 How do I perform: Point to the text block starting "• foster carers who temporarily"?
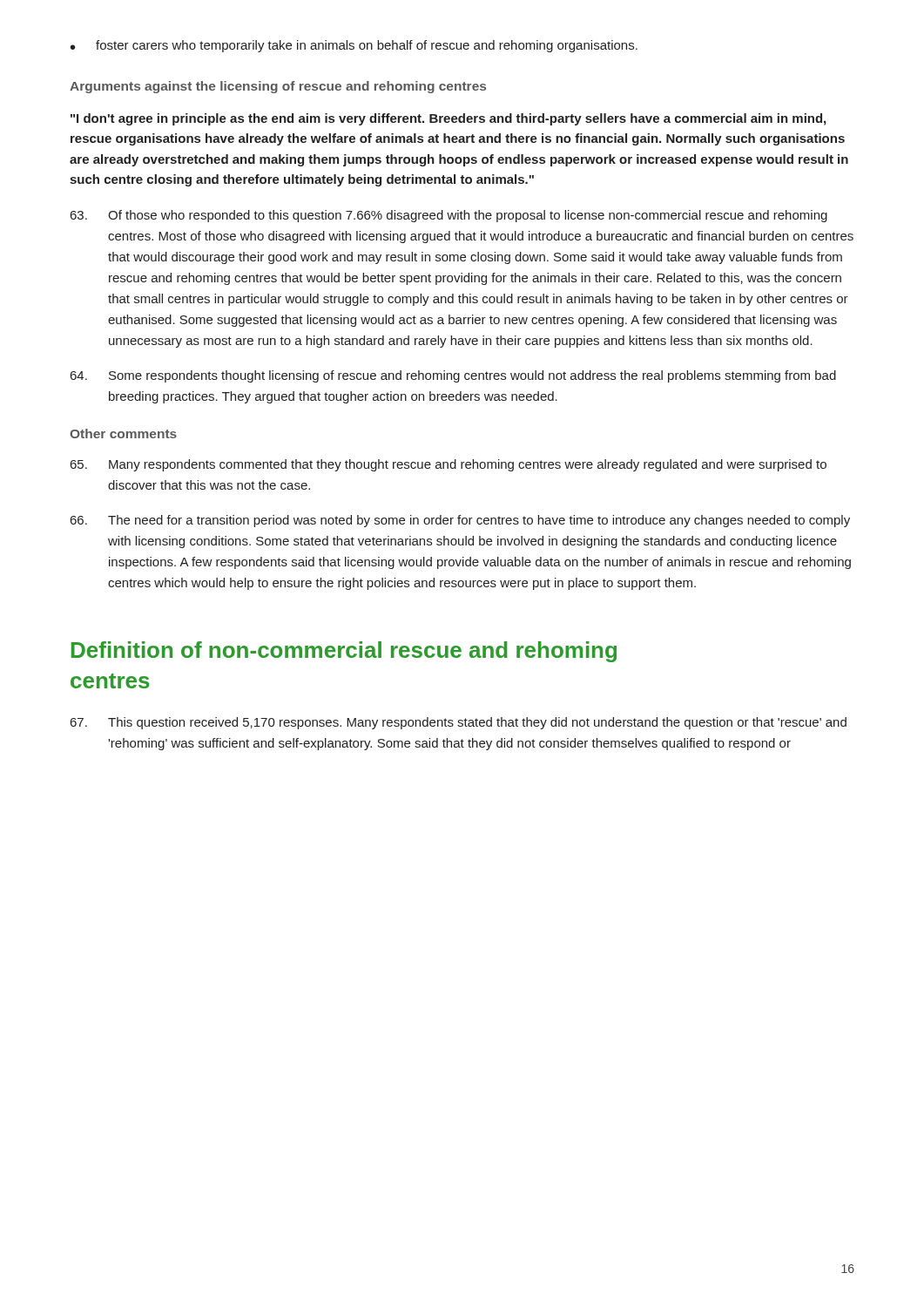coord(462,47)
